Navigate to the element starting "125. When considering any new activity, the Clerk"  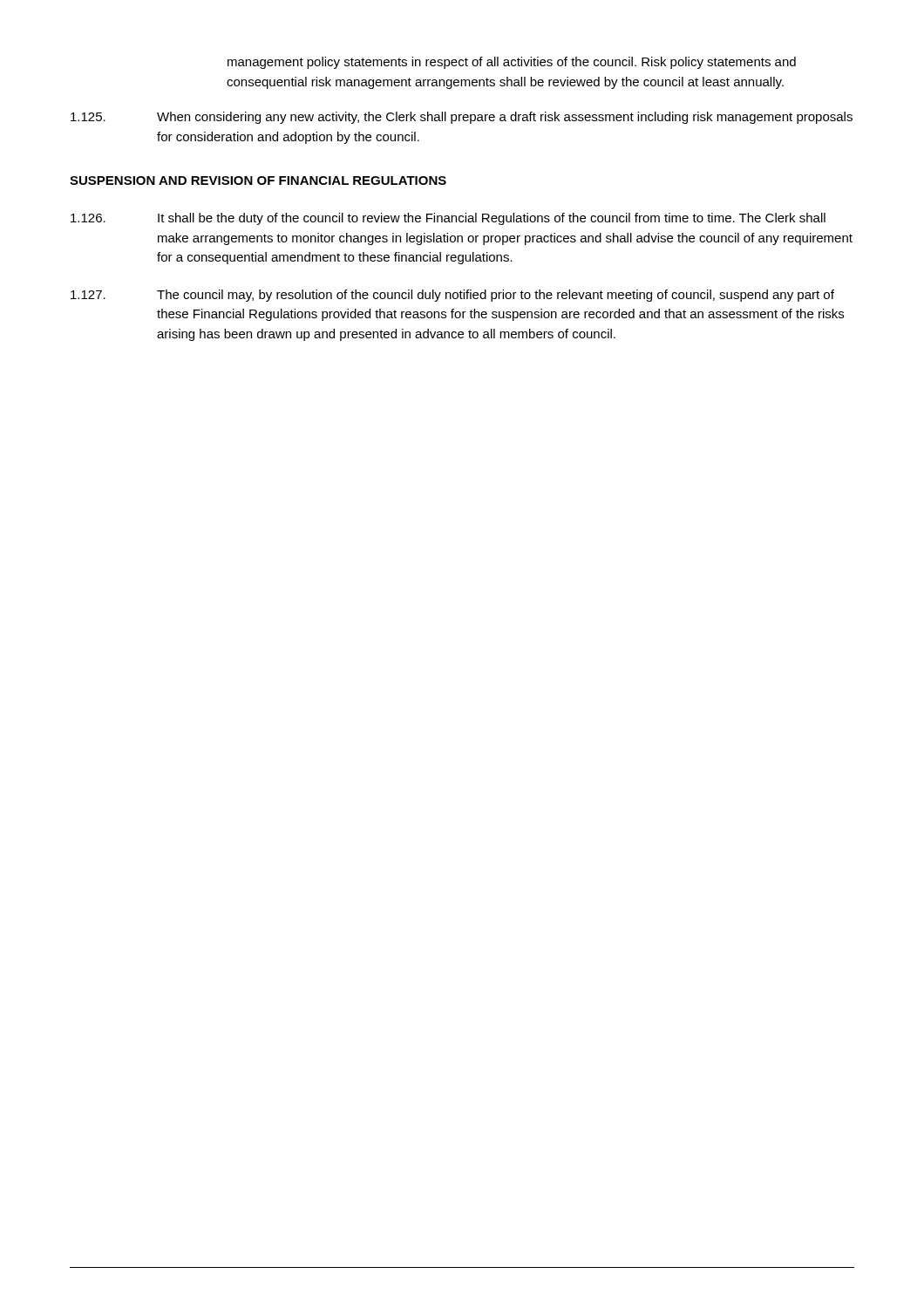tap(462, 127)
